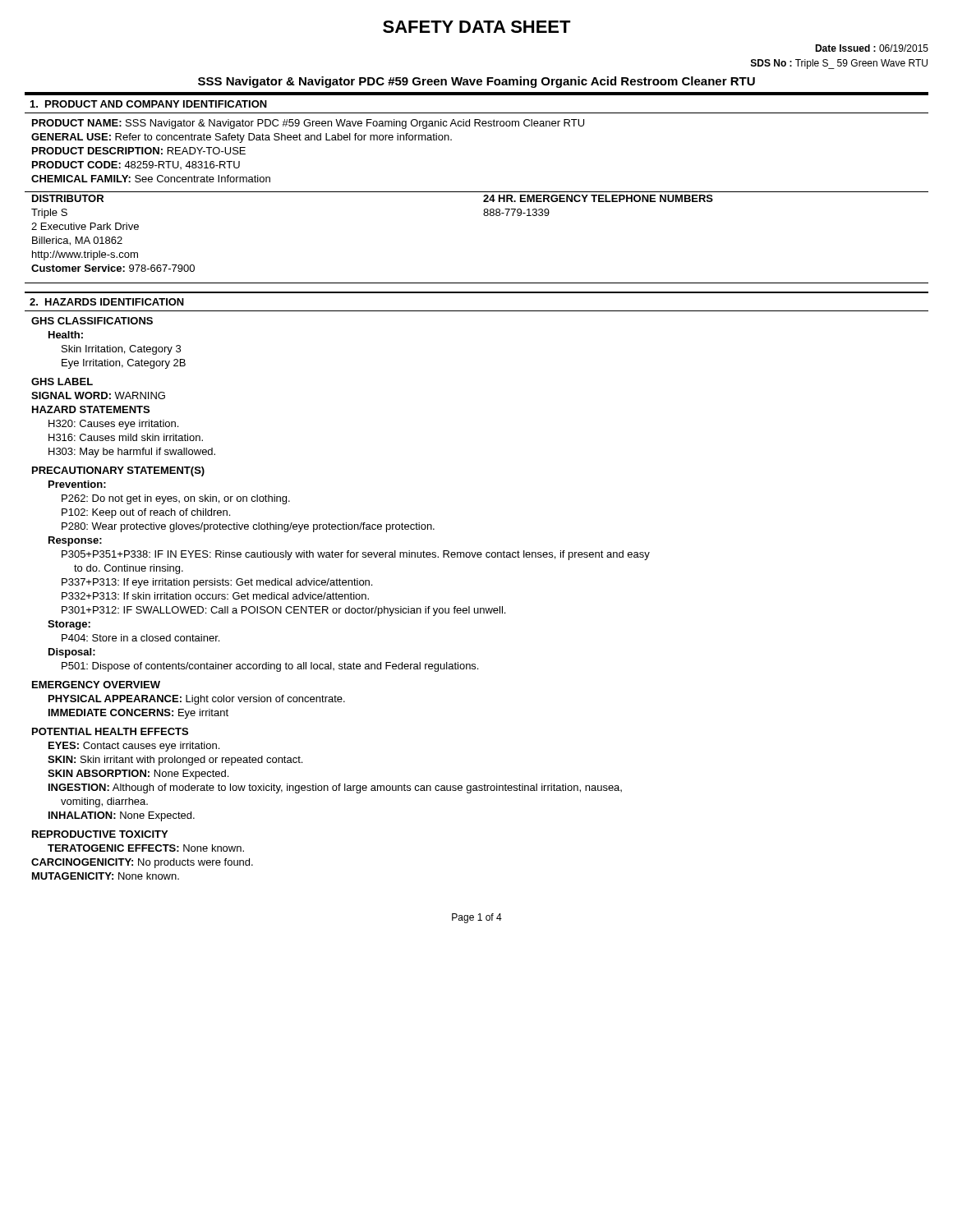The image size is (953, 1232).
Task: Click on the text block with the text "REPRODUCTIVE TOXICITY TERATOGENIC"
Action: [100, 834]
